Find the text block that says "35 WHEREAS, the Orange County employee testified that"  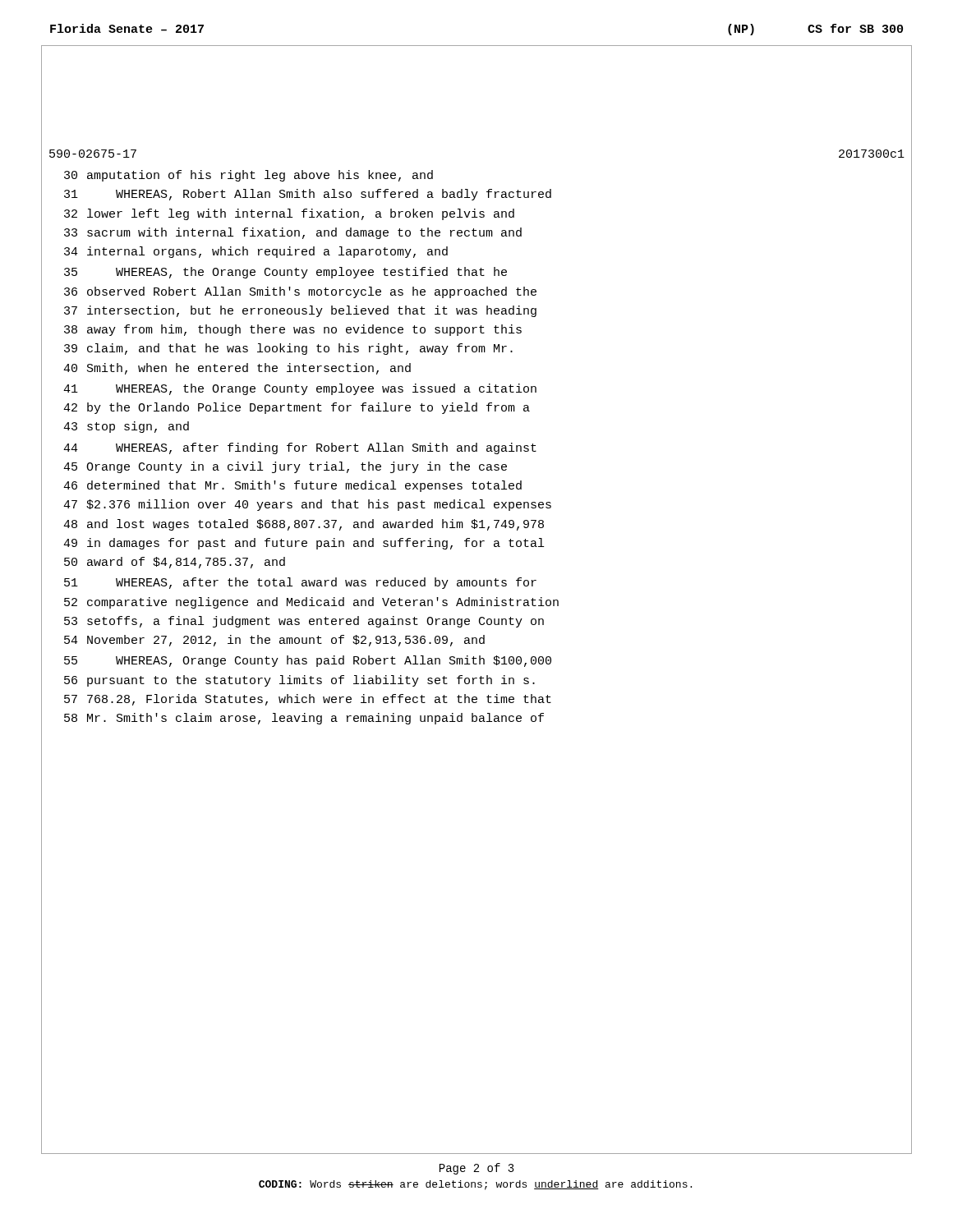coord(476,273)
